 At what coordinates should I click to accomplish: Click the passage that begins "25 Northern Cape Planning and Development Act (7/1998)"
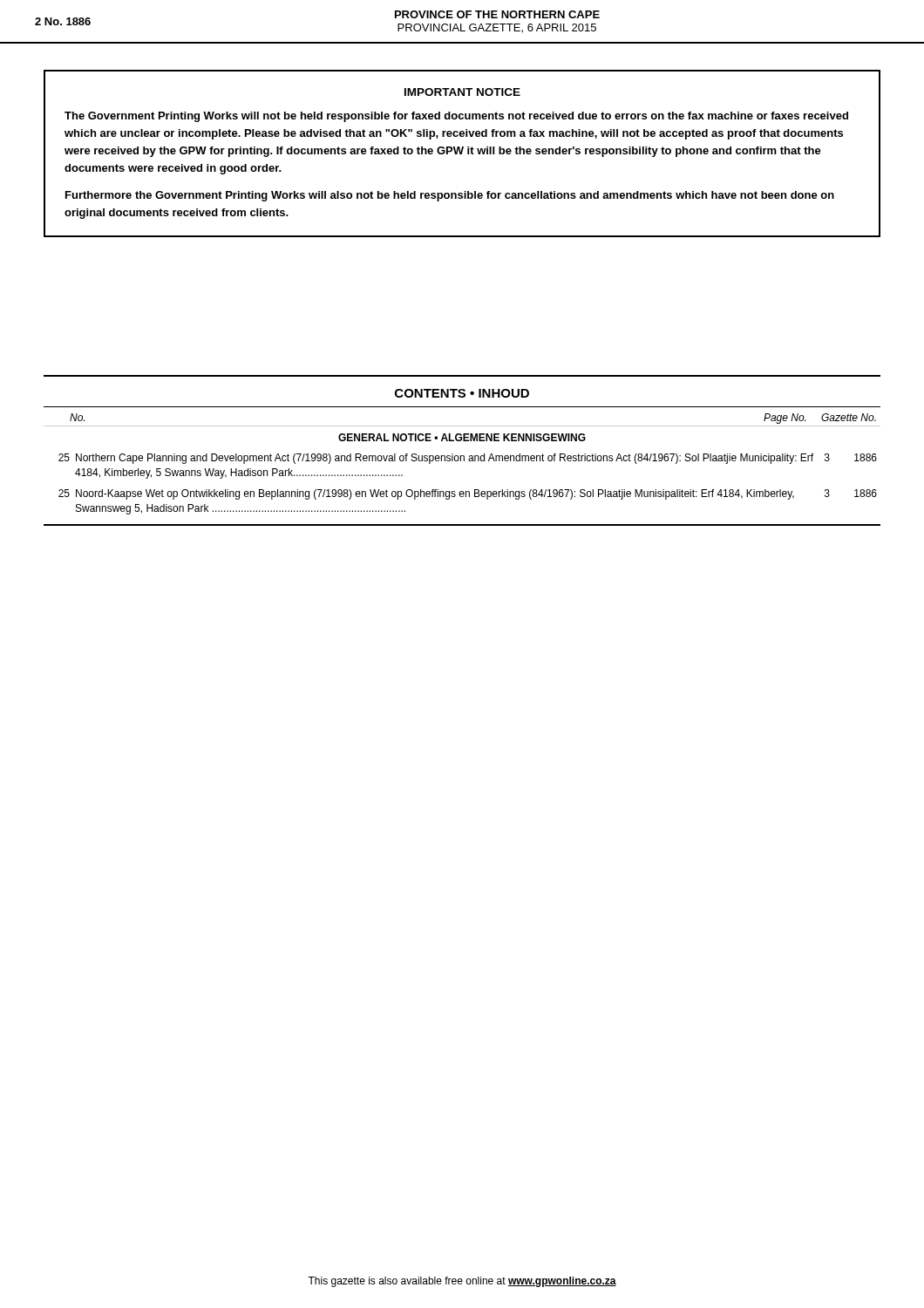click(460, 466)
